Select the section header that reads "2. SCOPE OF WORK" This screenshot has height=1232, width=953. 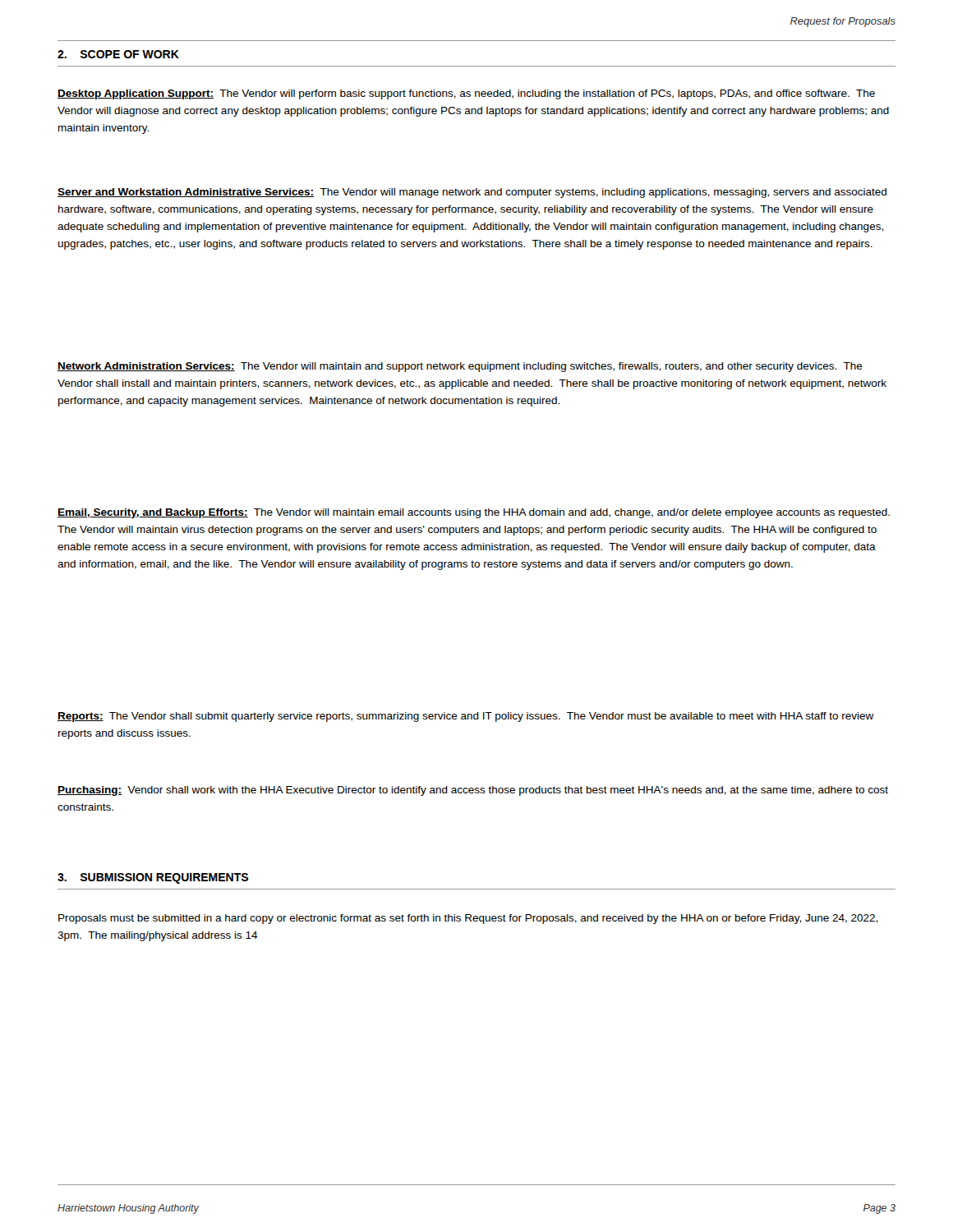coord(118,54)
